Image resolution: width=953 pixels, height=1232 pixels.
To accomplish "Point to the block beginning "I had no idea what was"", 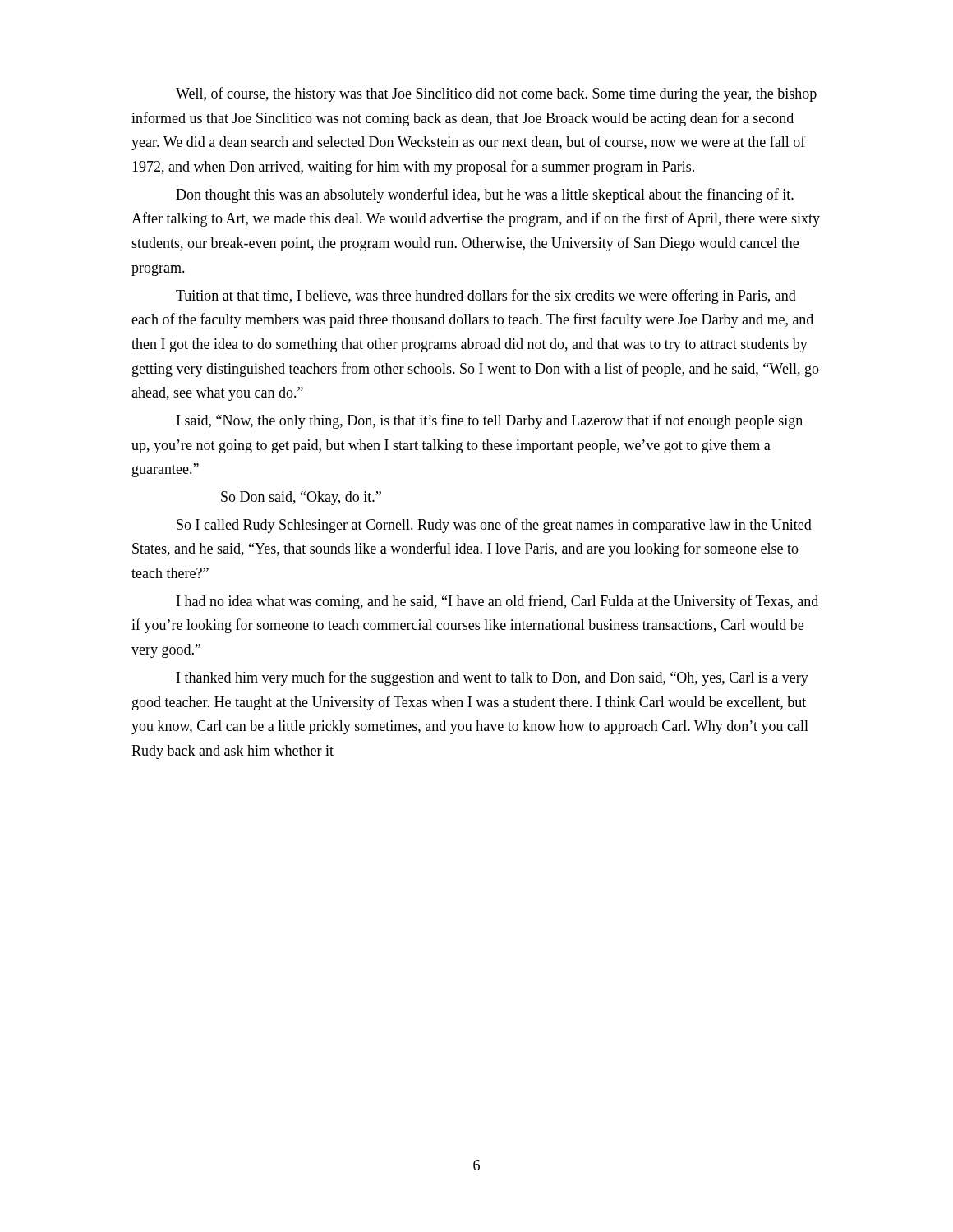I will coord(476,626).
